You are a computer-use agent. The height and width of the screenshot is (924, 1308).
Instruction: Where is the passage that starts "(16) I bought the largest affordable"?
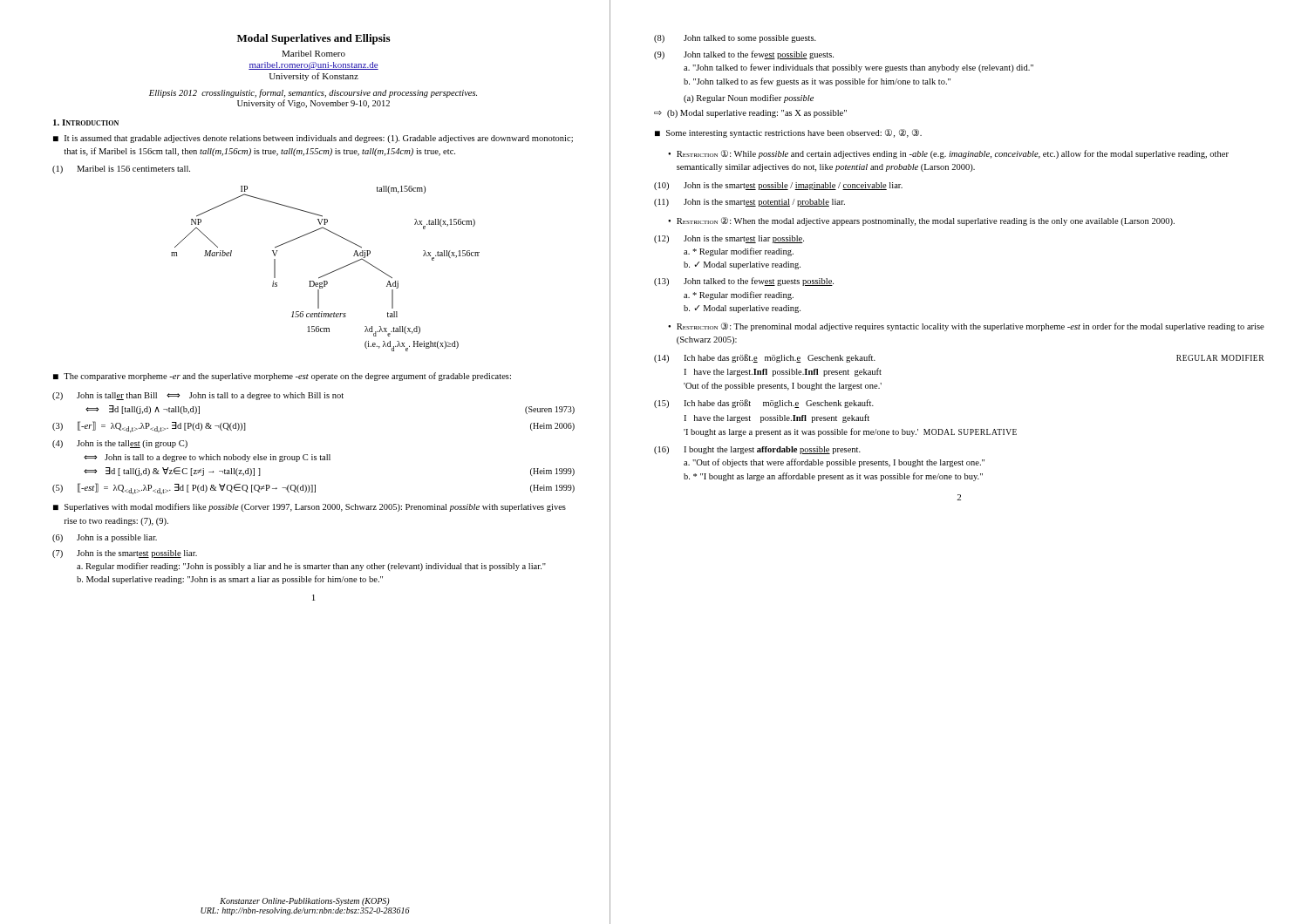point(959,463)
